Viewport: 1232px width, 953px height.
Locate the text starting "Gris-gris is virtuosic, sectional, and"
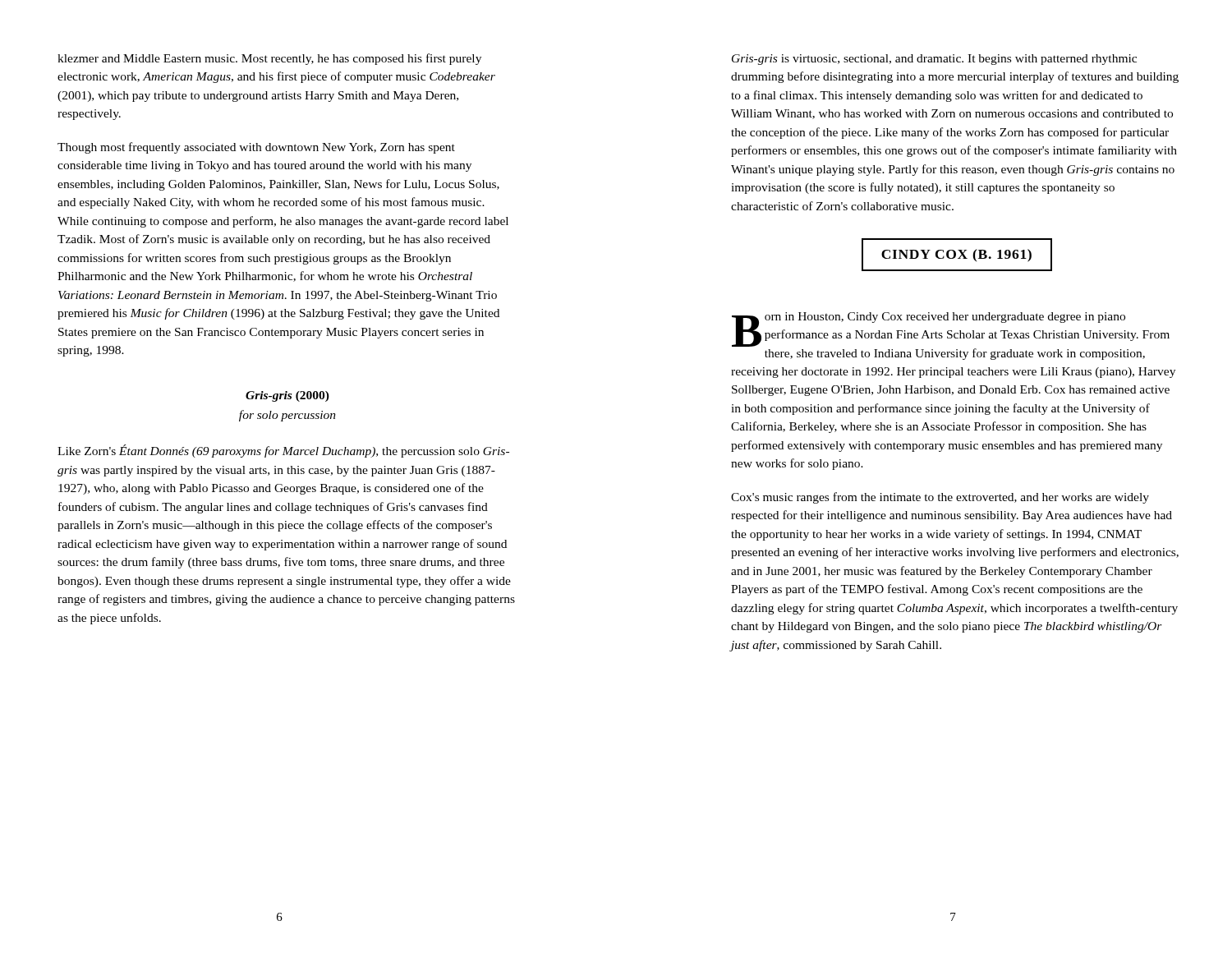pyautogui.click(x=955, y=132)
